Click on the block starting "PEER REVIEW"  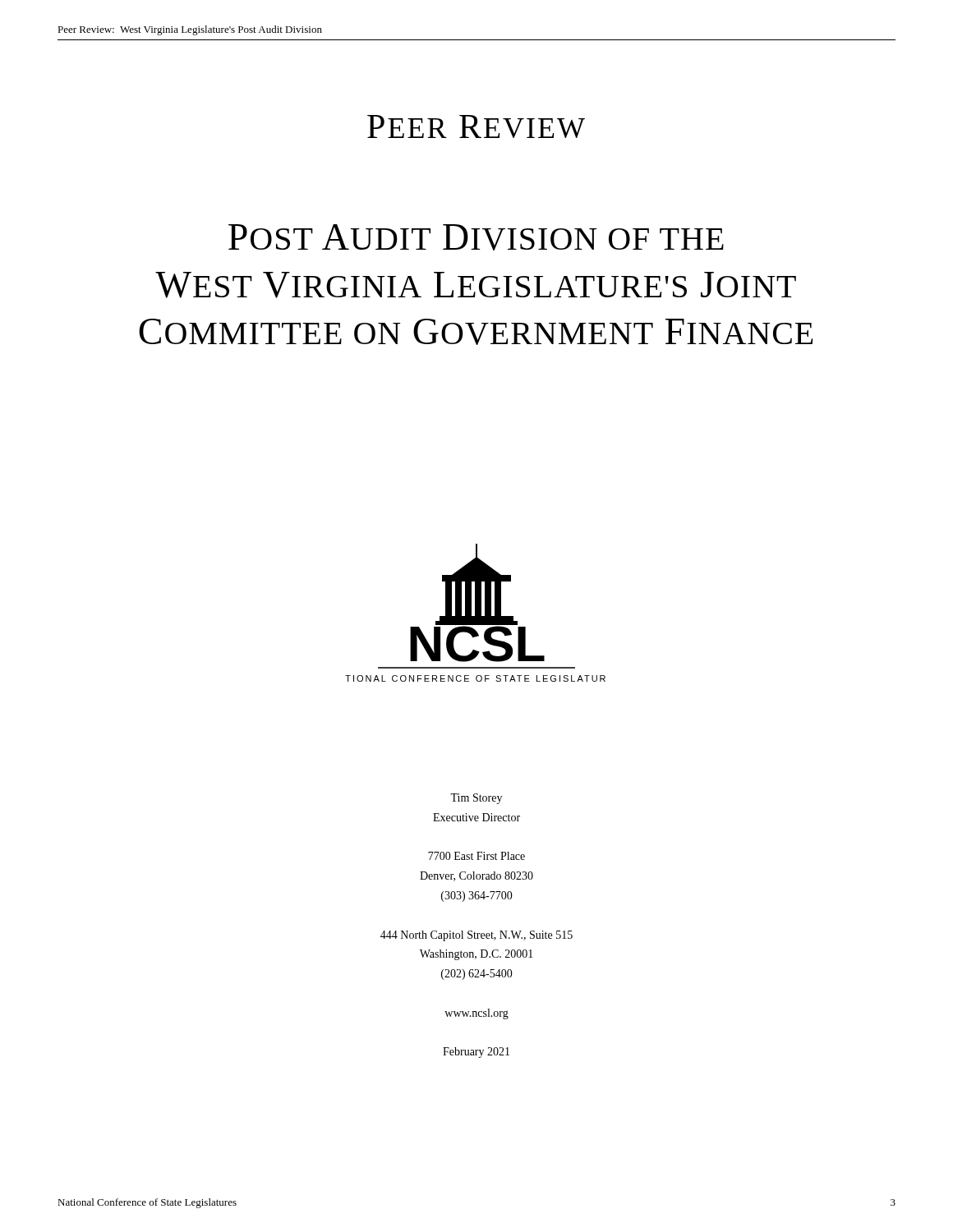pyautogui.click(x=476, y=126)
